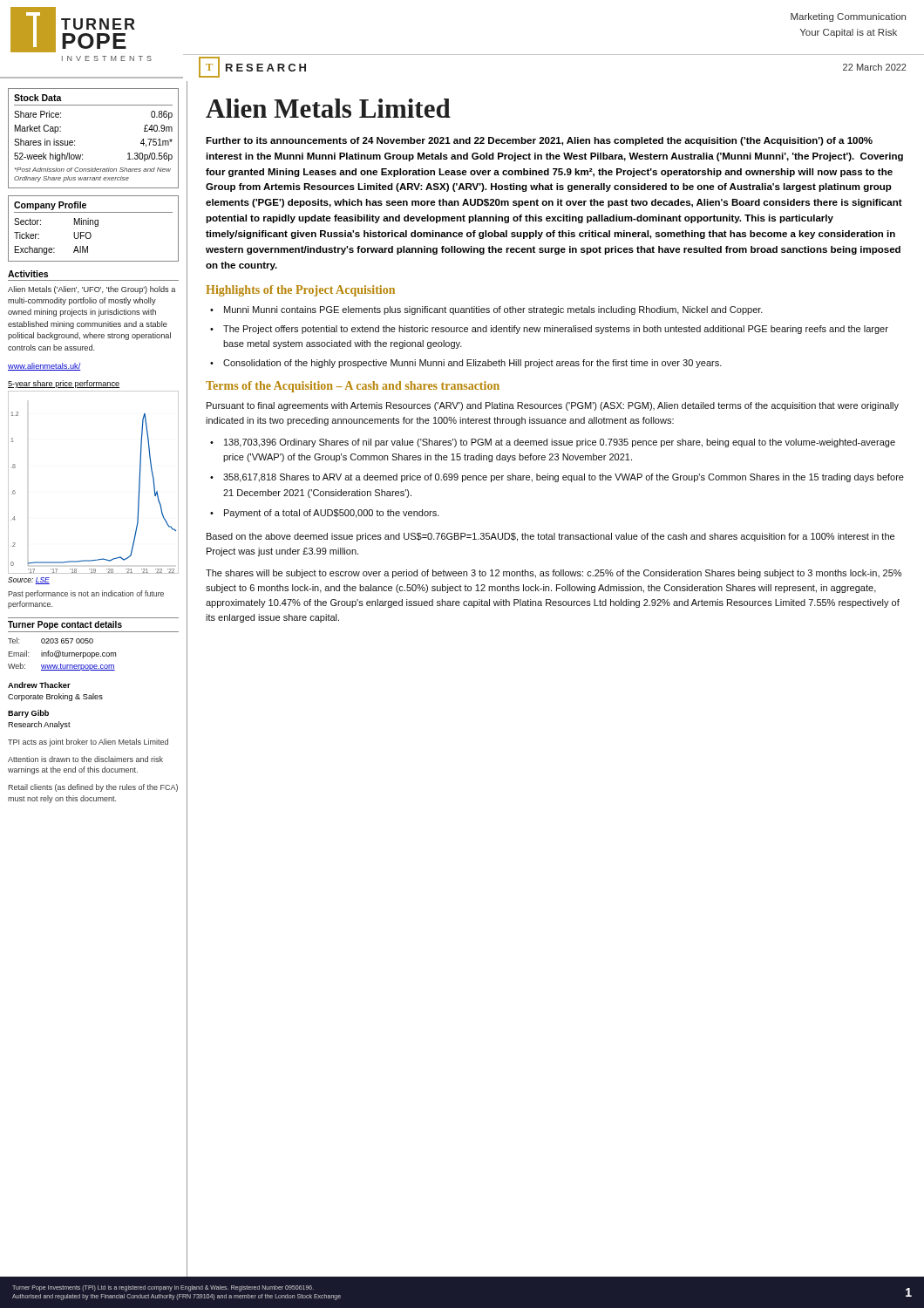Locate the table with the text "Stock Data Share Price:0.86p"
Viewport: 924px width, 1308px height.
tap(93, 138)
